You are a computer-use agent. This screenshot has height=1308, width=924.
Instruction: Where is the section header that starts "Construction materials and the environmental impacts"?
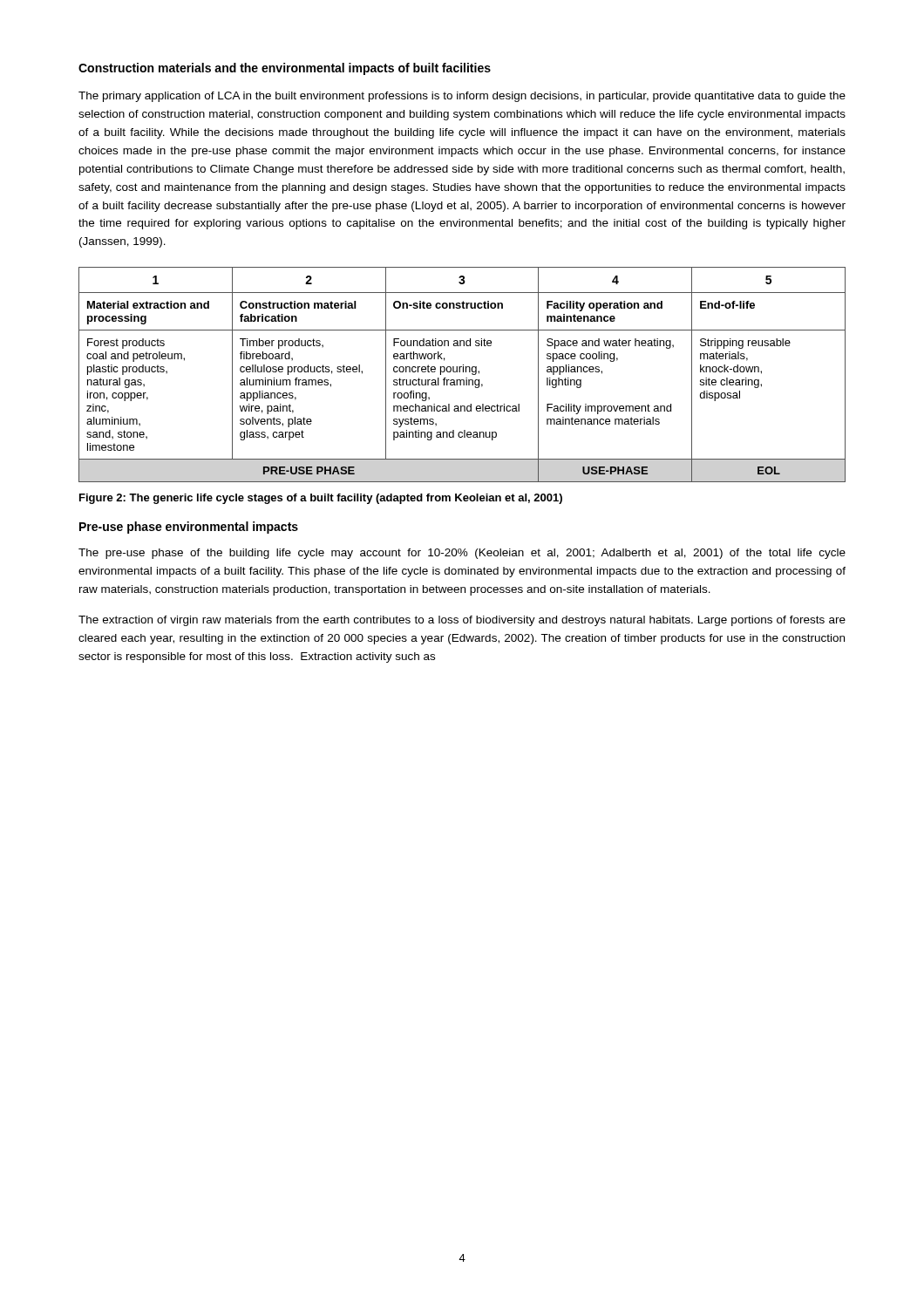285,68
